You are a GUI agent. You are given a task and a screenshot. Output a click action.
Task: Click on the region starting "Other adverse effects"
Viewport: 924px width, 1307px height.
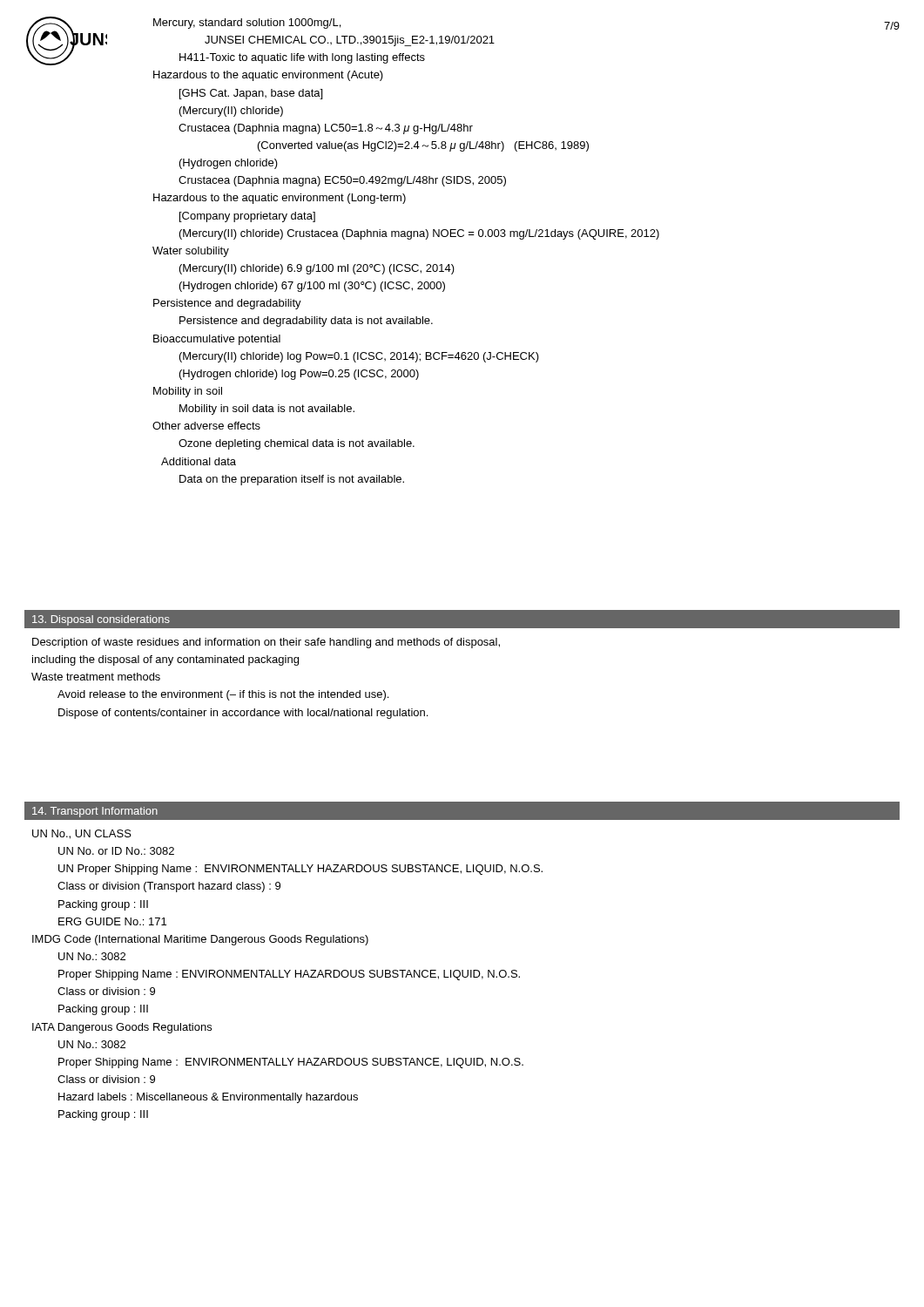(x=206, y=426)
